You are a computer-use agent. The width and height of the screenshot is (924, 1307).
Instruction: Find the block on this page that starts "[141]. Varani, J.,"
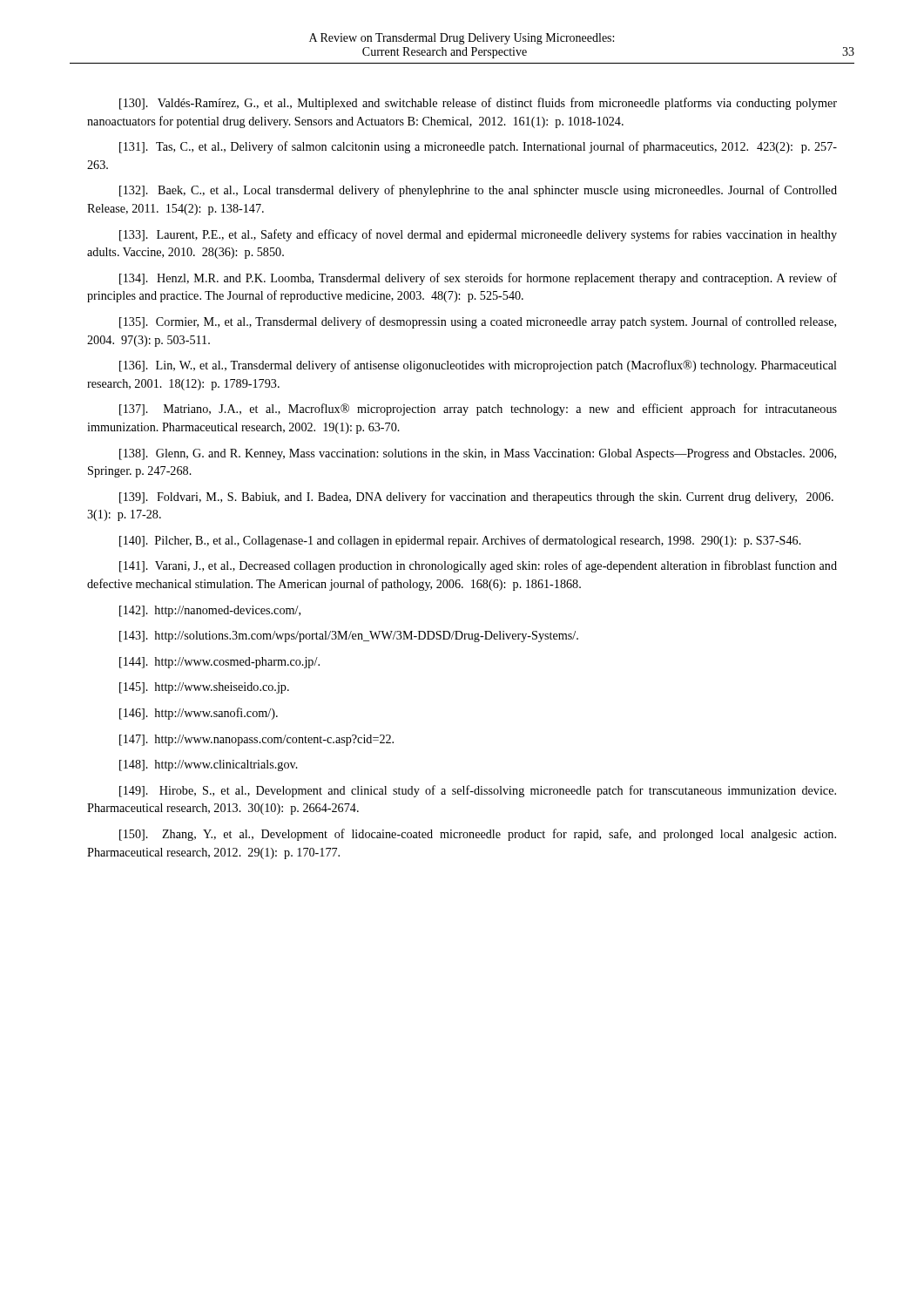tap(462, 575)
